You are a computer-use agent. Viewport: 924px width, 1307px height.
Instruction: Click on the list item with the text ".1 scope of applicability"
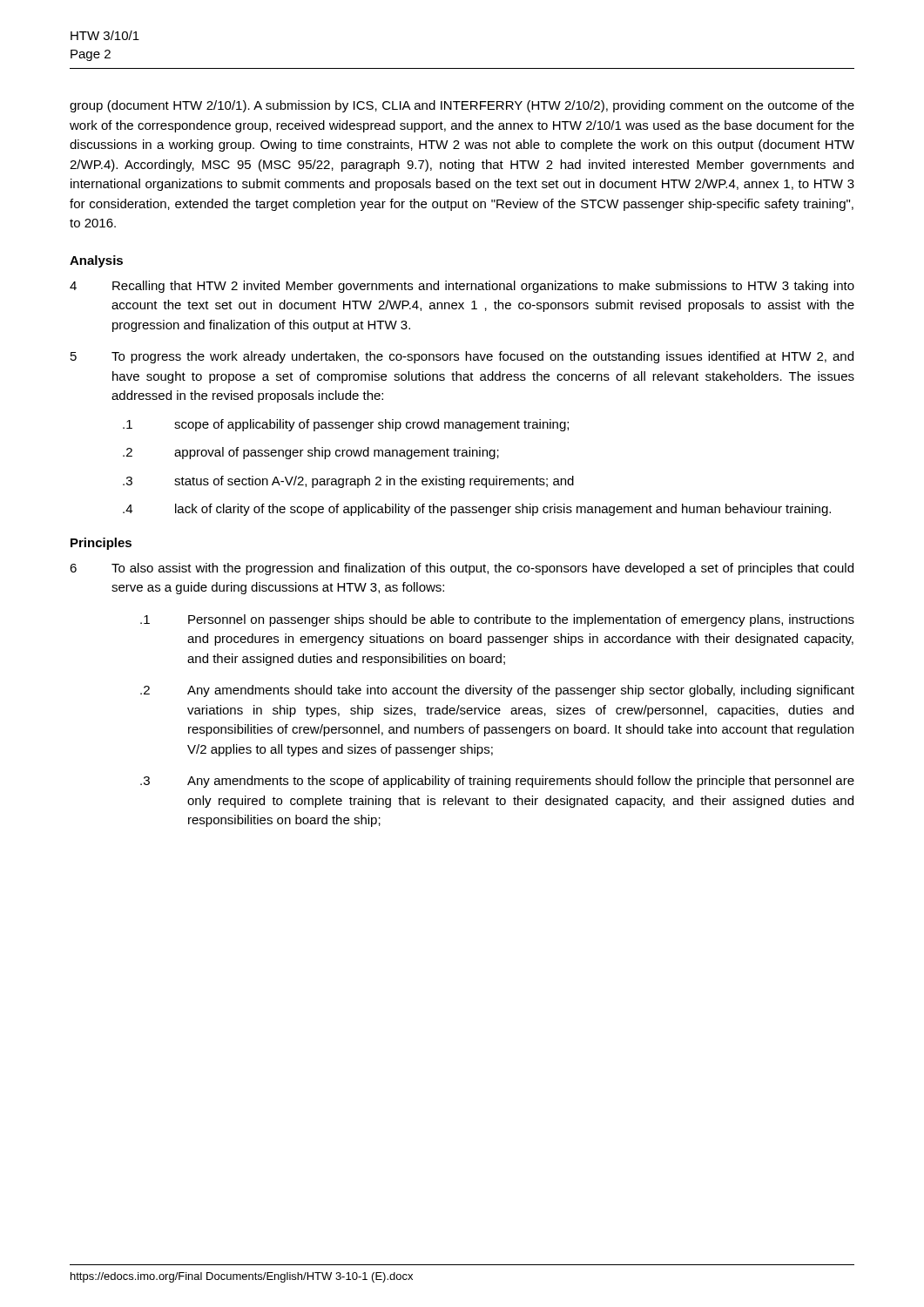click(488, 424)
